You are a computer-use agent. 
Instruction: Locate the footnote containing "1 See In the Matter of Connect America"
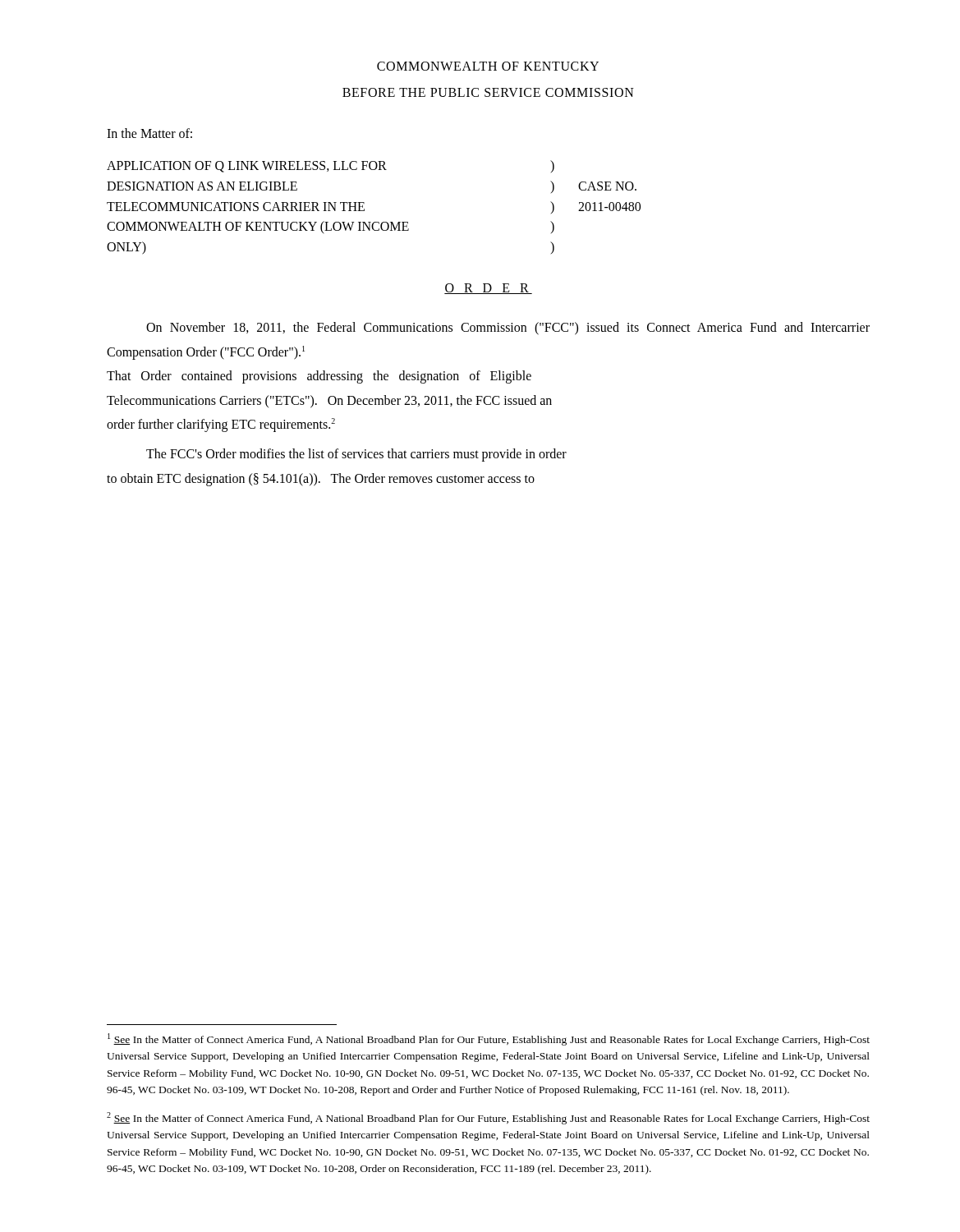tap(488, 1065)
